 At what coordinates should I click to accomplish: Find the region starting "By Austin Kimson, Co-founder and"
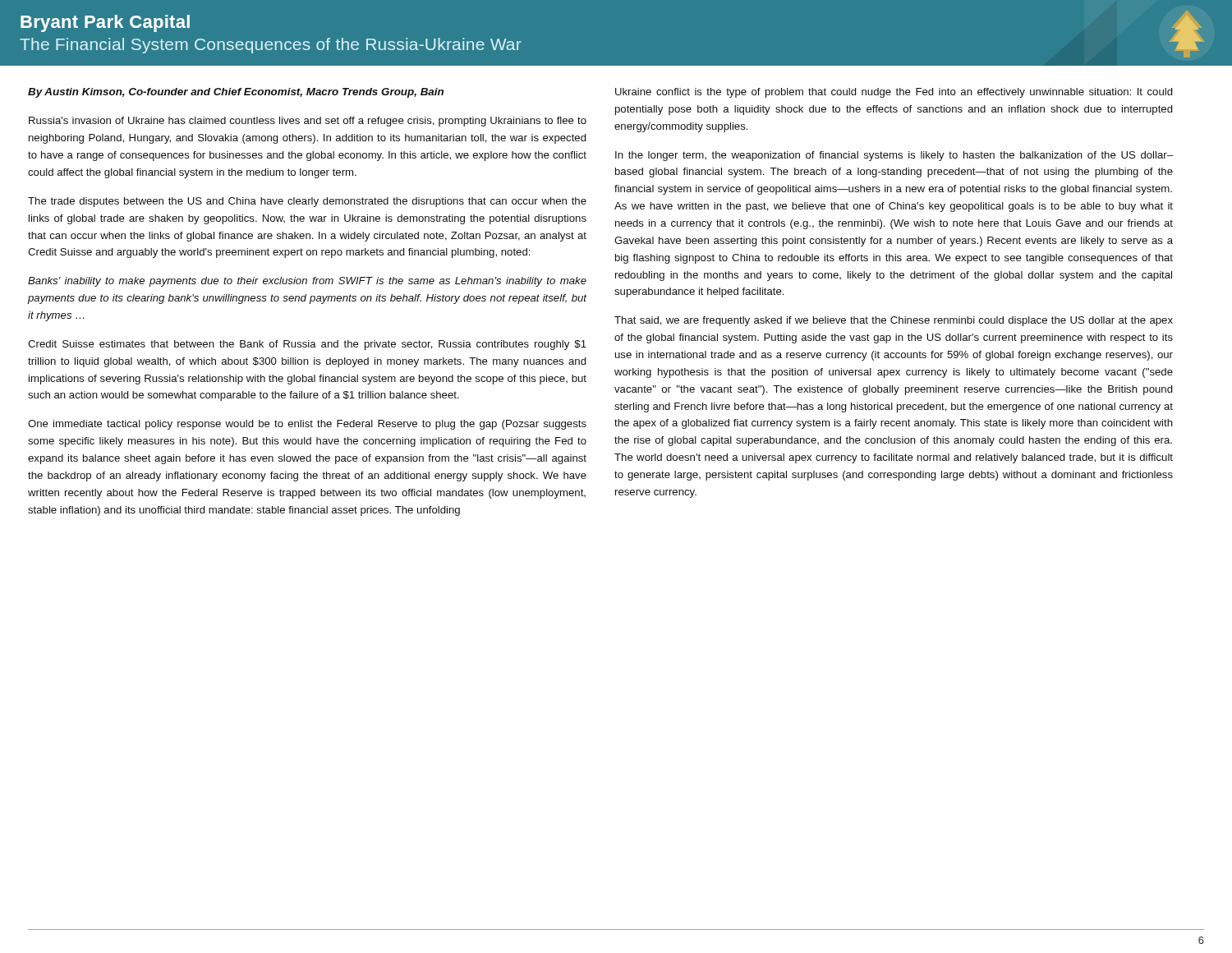pyautogui.click(x=236, y=92)
